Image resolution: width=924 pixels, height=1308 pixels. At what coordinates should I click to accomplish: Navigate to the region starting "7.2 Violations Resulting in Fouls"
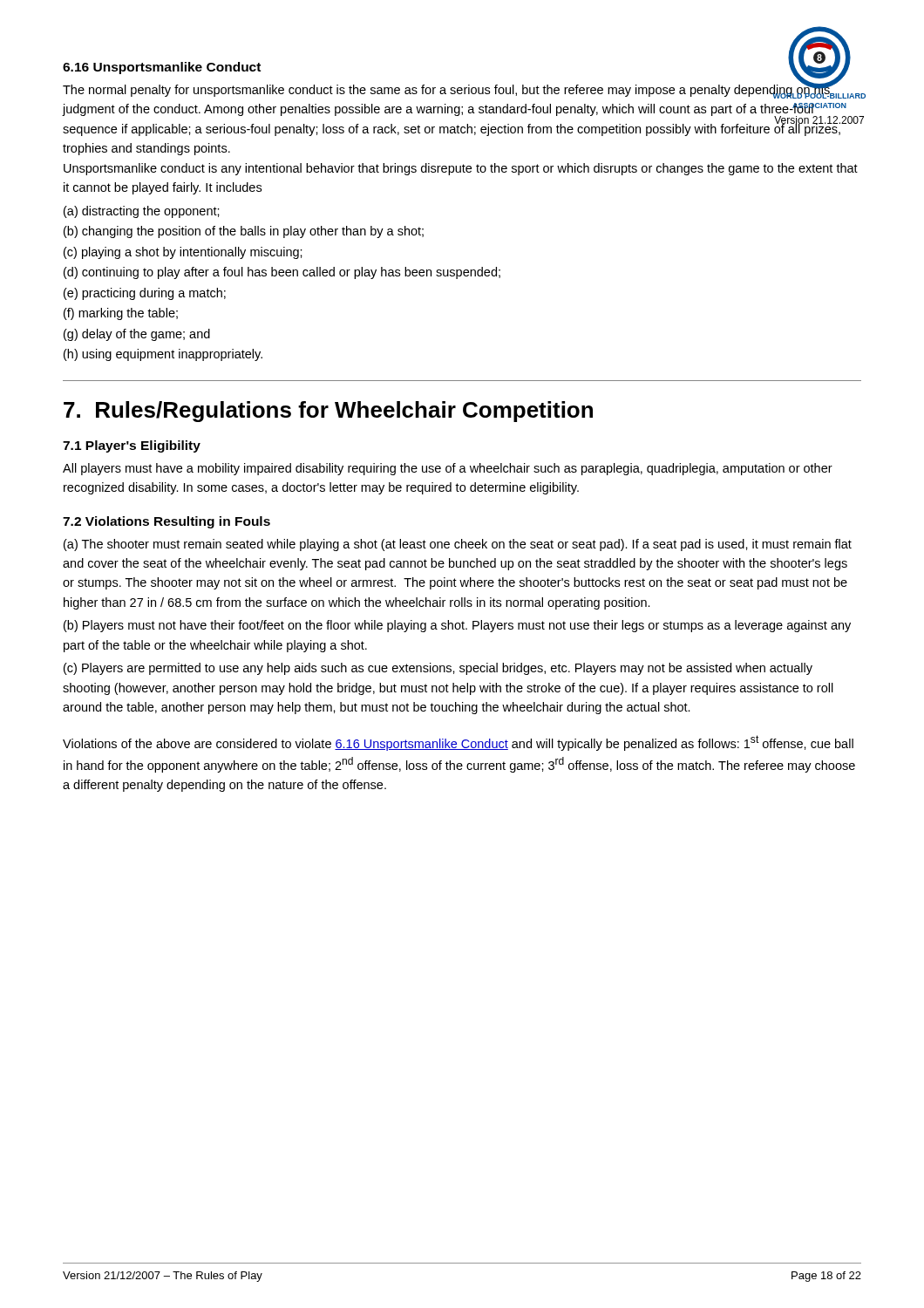tap(167, 521)
